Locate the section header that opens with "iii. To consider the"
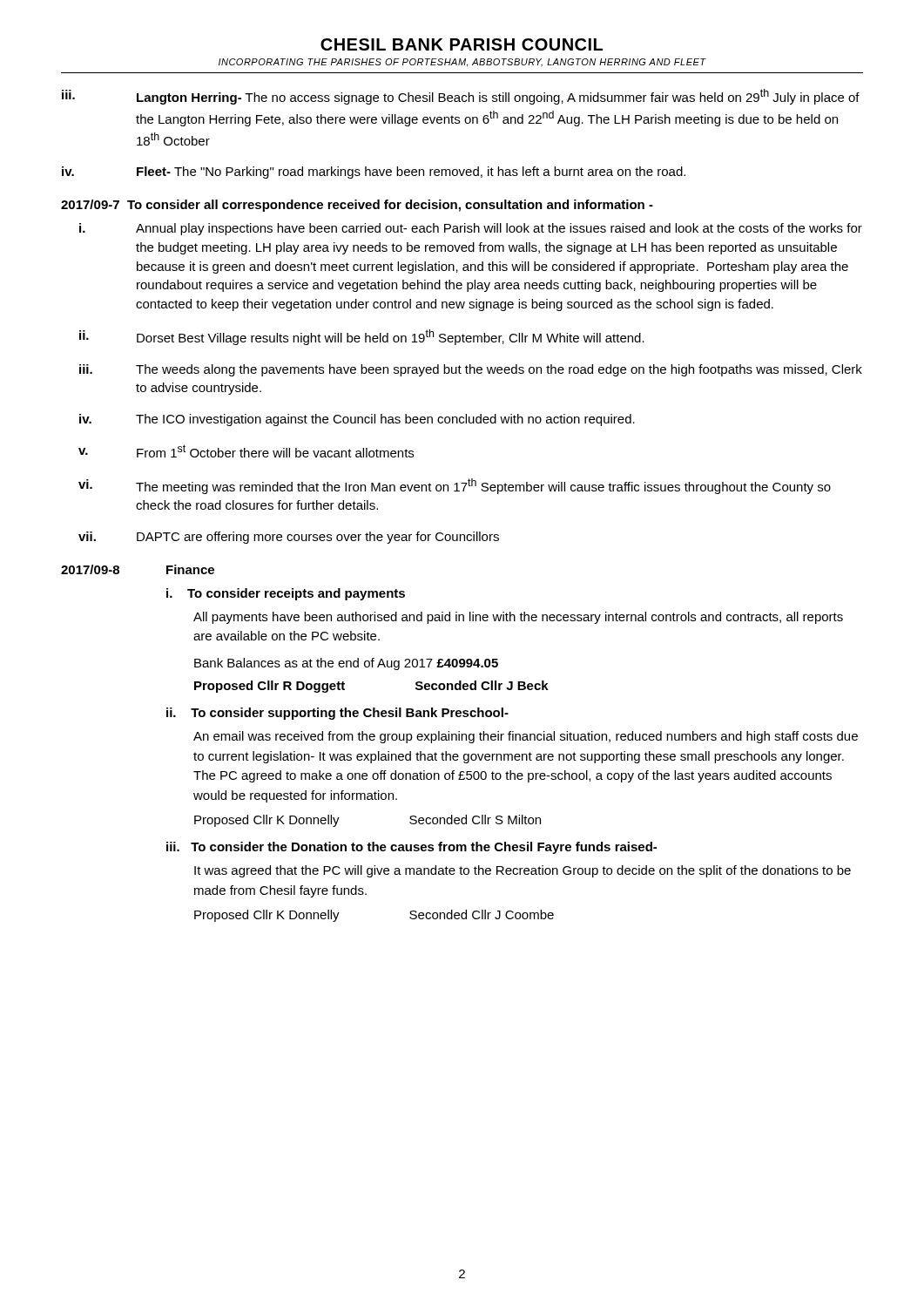The image size is (924, 1307). click(x=411, y=847)
